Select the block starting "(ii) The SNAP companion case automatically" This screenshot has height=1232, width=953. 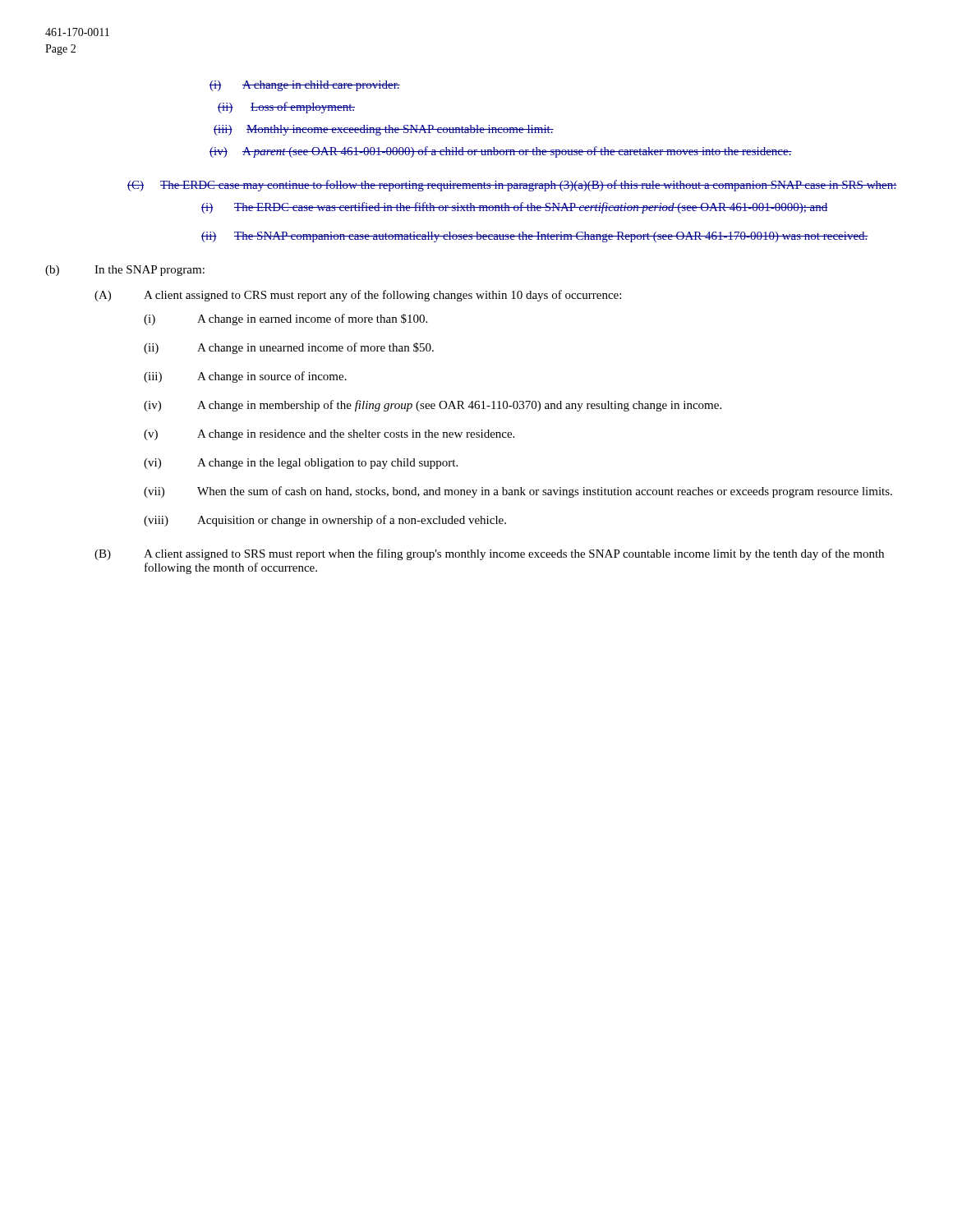[x=476, y=236]
